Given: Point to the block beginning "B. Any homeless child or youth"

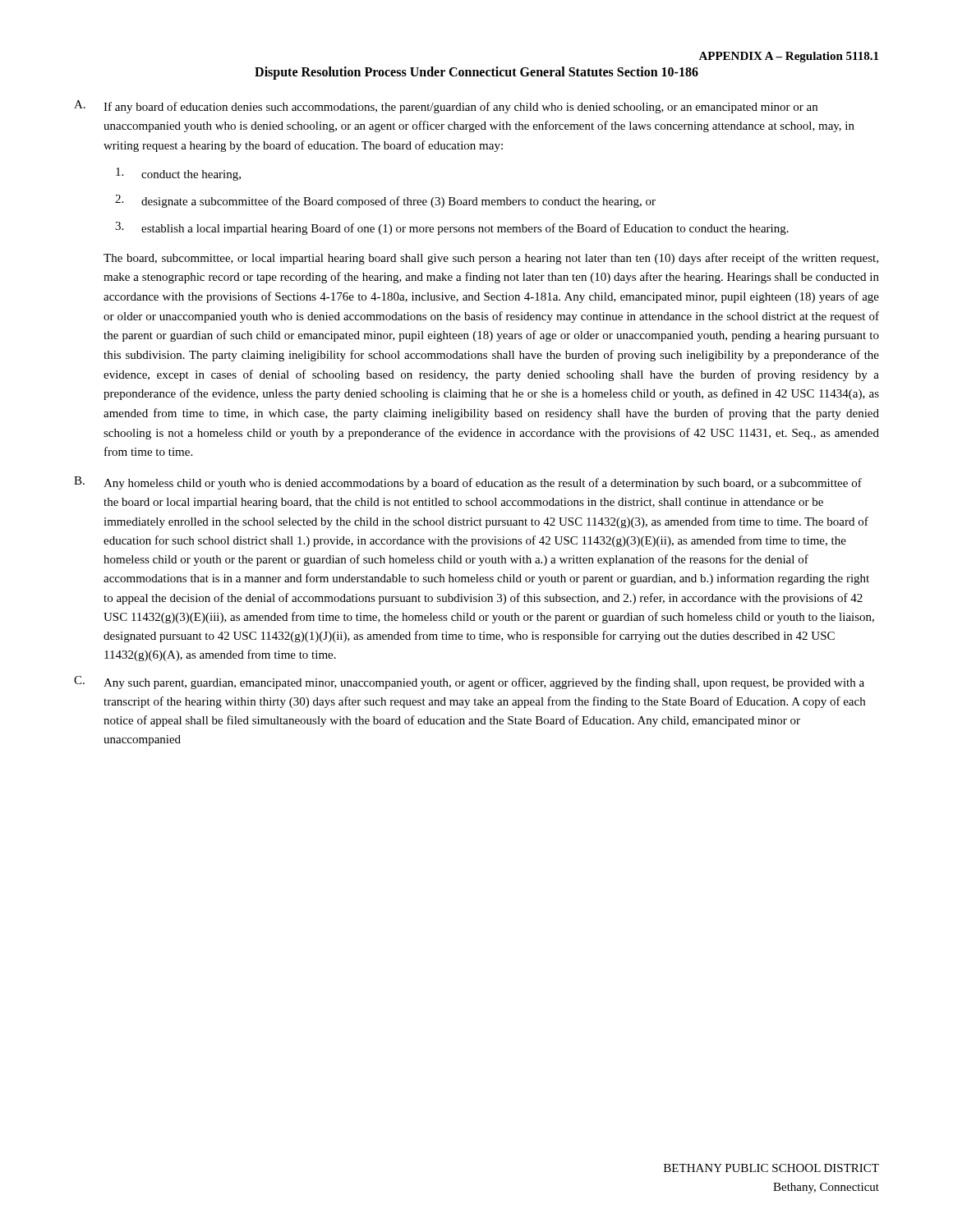Looking at the screenshot, I should 476,569.
